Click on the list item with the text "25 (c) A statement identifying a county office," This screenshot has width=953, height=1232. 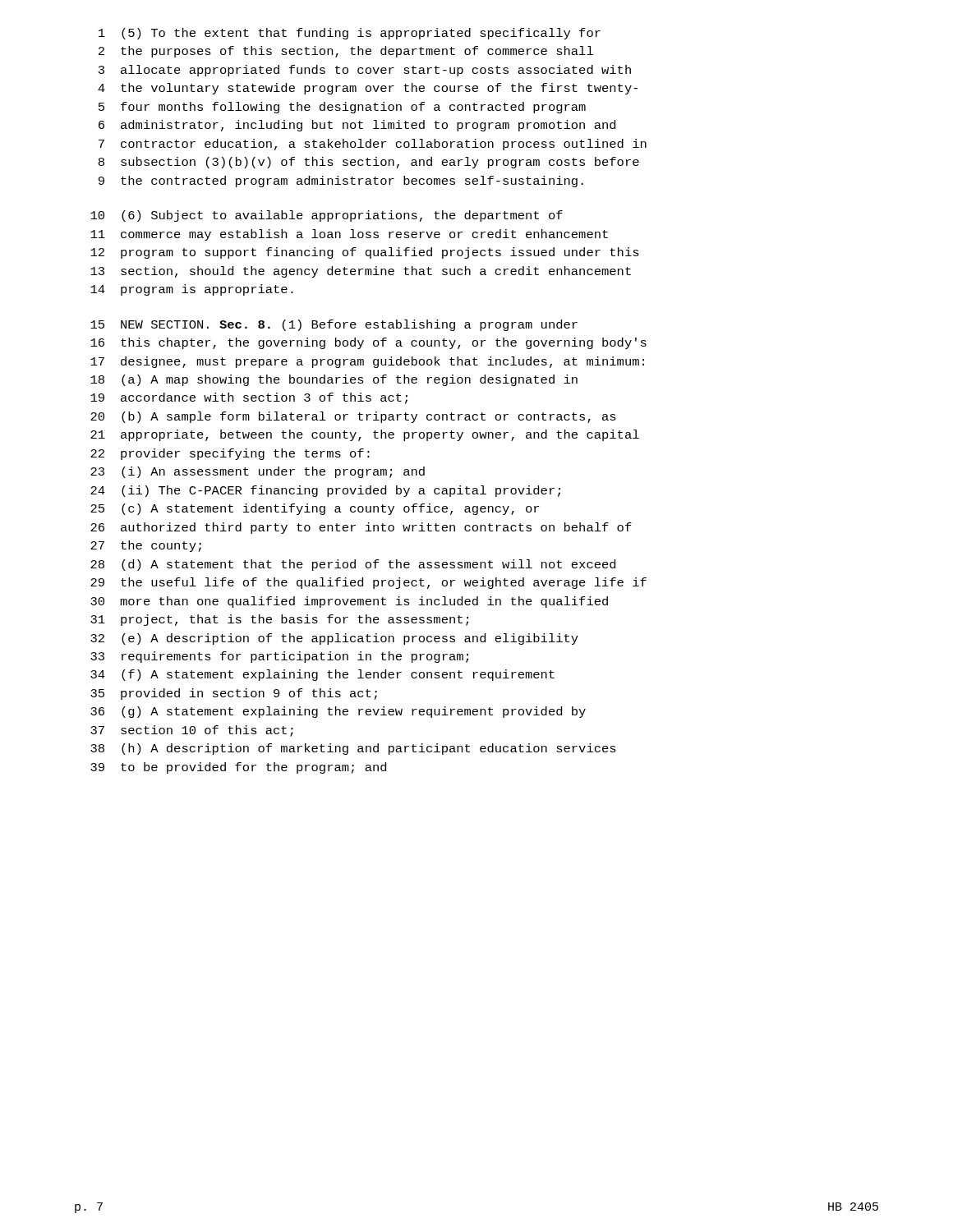click(x=476, y=528)
